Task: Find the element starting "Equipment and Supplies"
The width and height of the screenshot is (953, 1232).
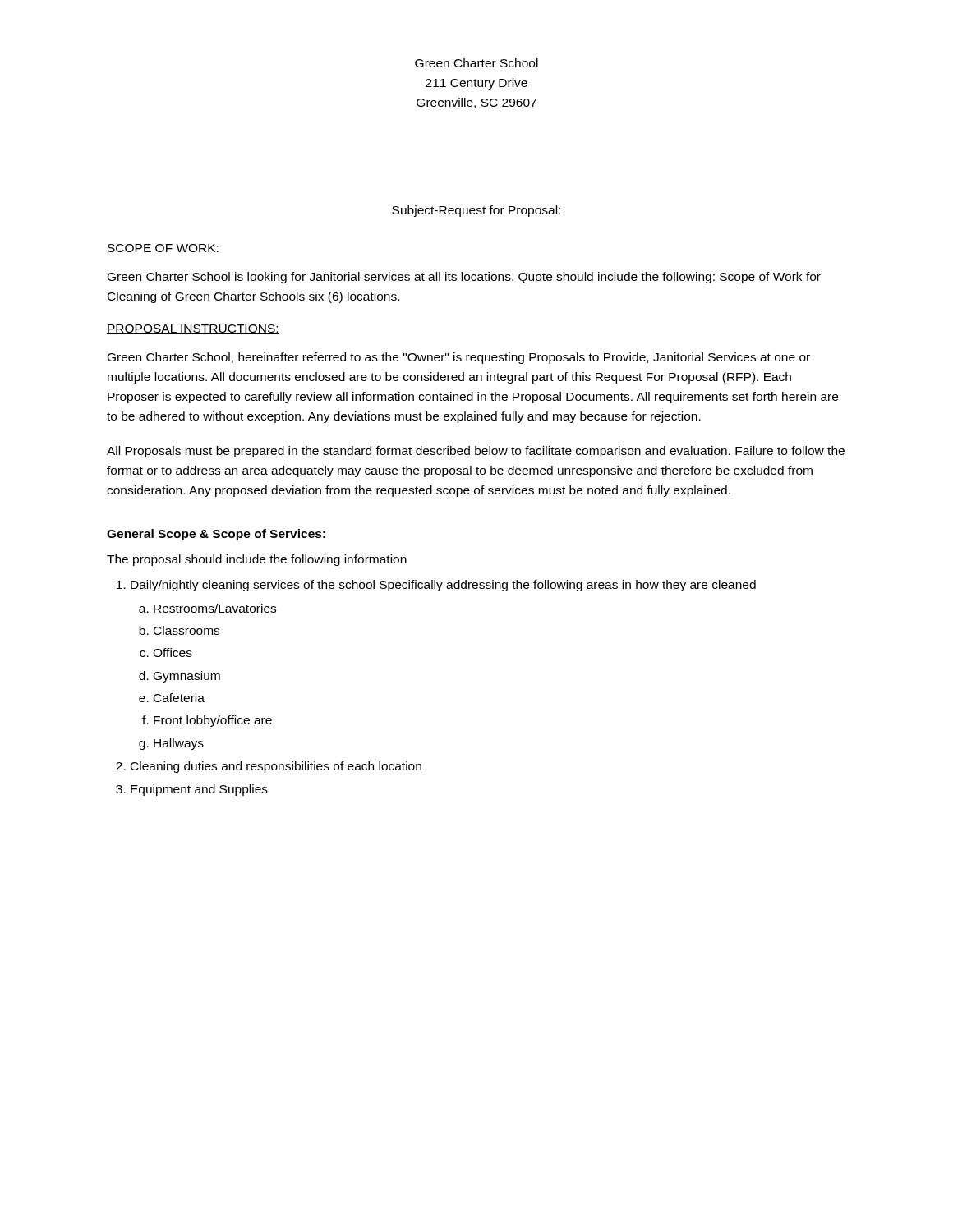Action: point(192,790)
